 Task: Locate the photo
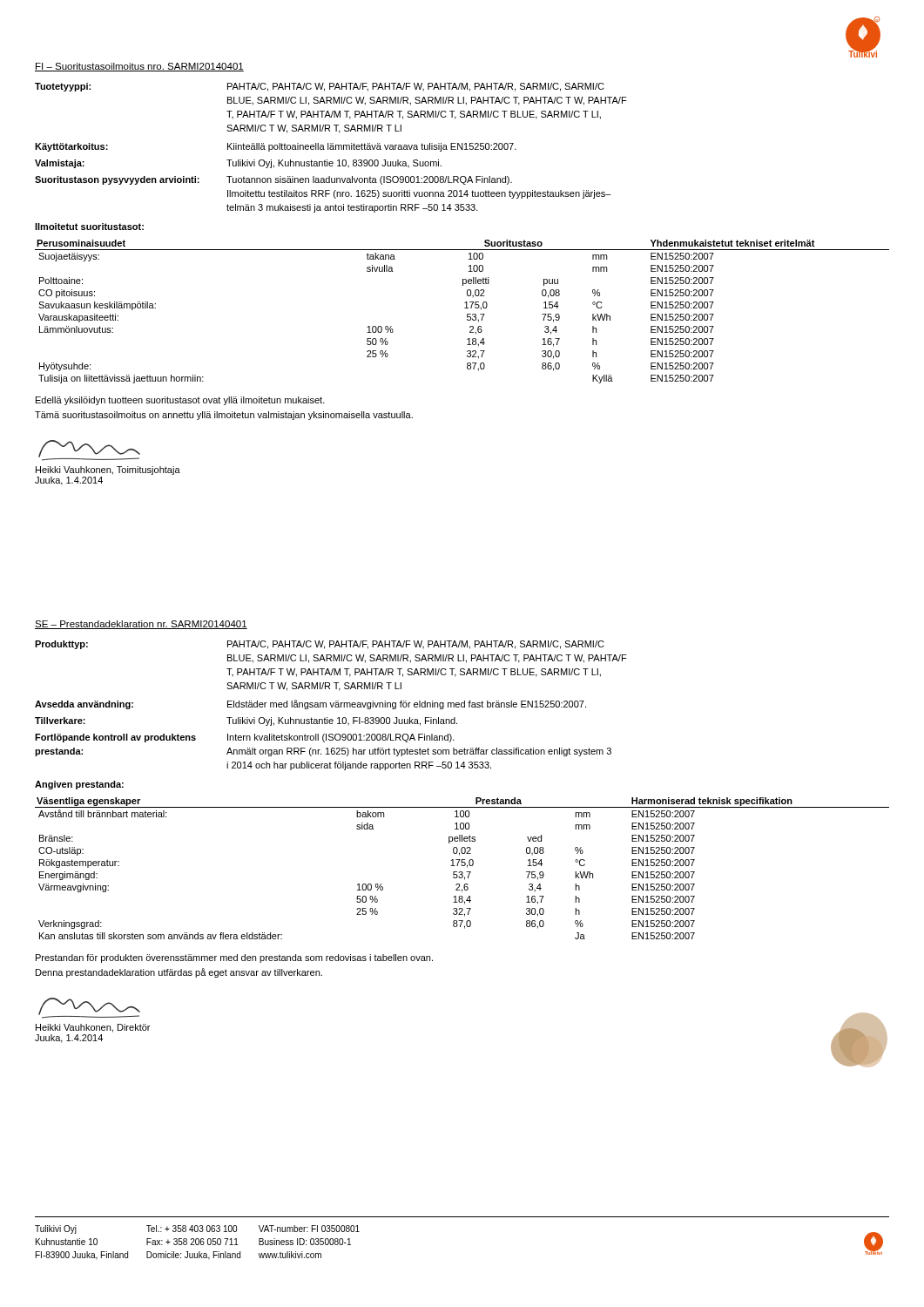[x=846, y=1030]
